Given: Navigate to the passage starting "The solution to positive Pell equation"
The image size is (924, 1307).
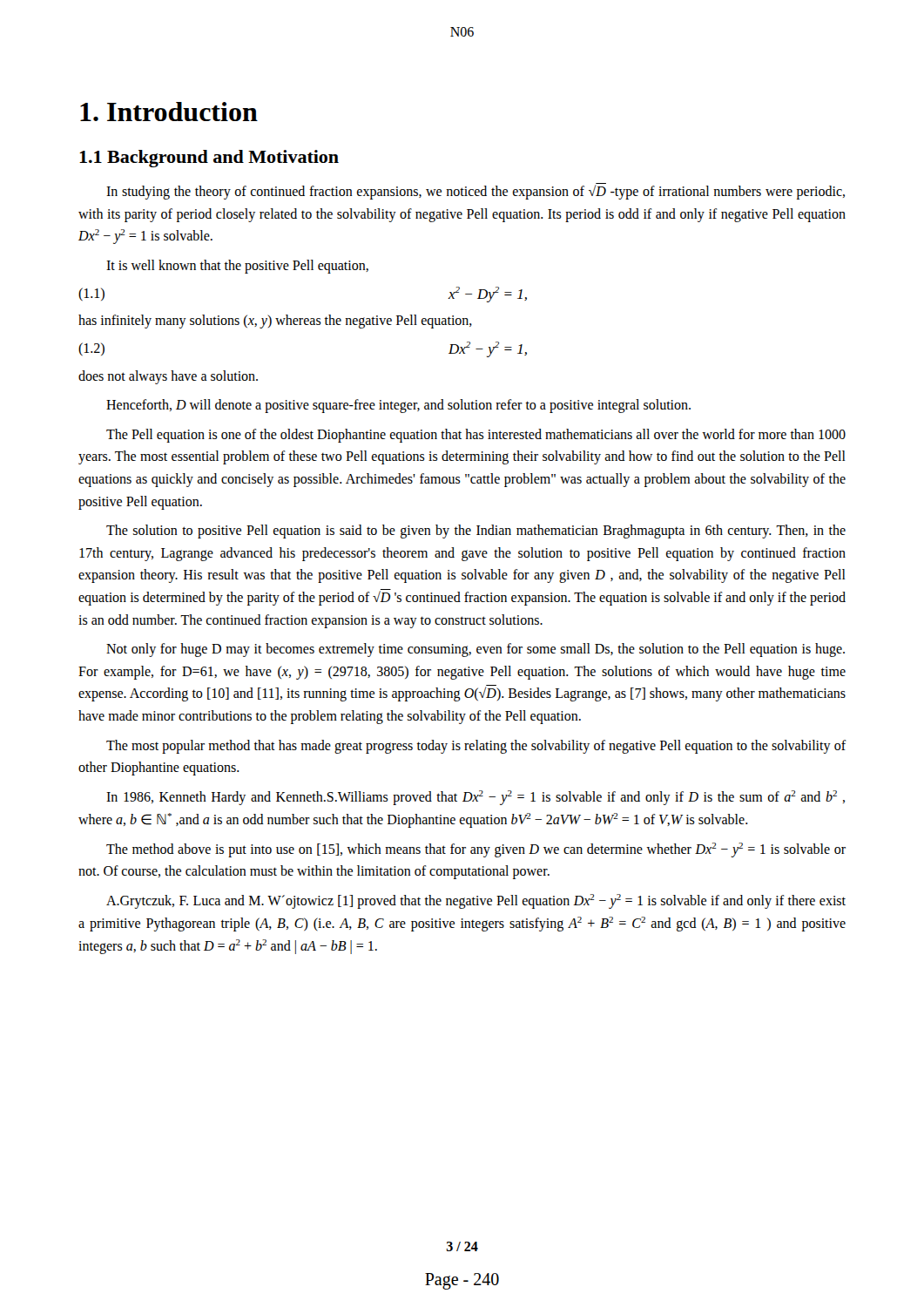Looking at the screenshot, I should pyautogui.click(x=462, y=575).
